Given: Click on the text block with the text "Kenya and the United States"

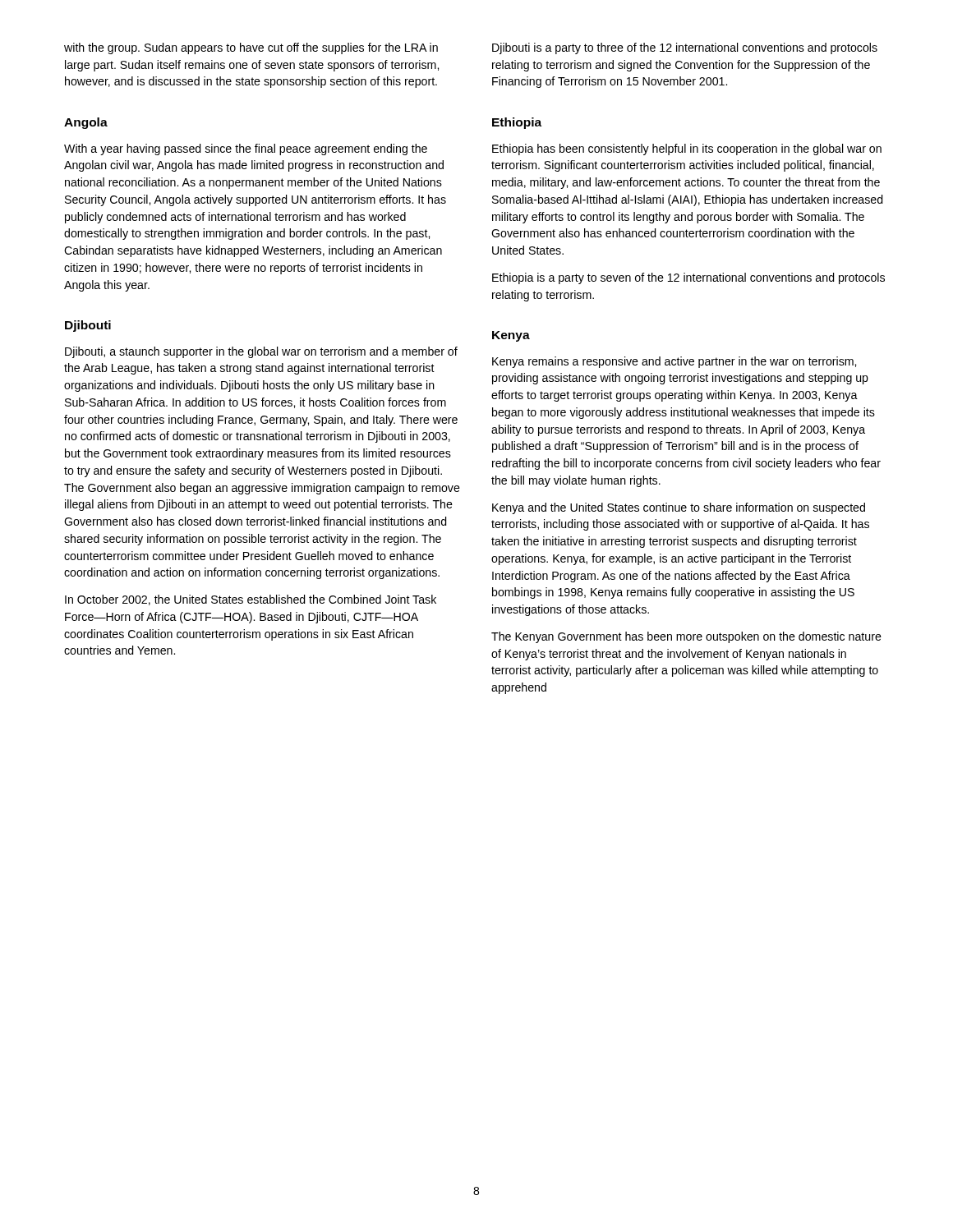Looking at the screenshot, I should click(x=680, y=558).
